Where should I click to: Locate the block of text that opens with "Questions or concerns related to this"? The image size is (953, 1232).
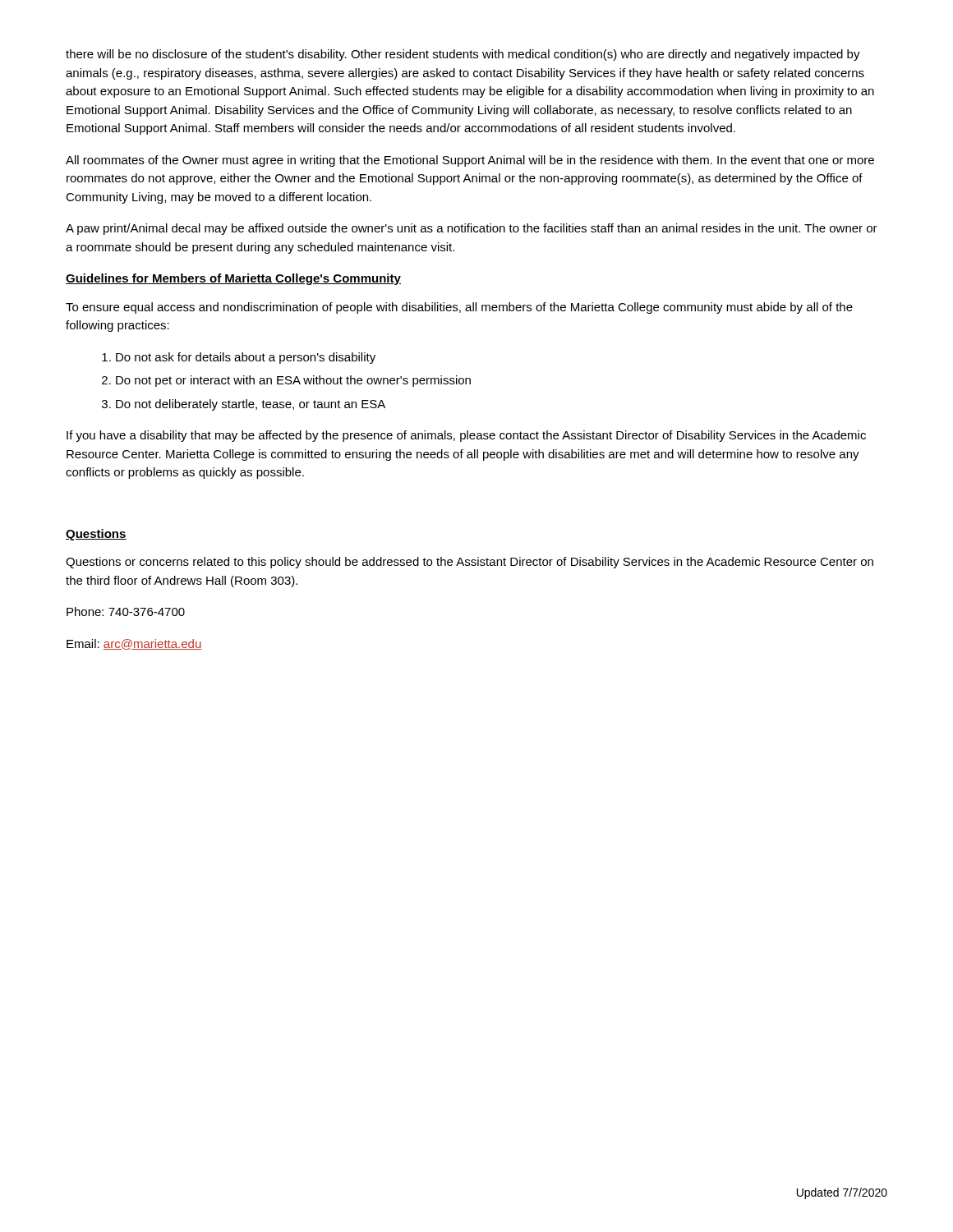pyautogui.click(x=476, y=571)
